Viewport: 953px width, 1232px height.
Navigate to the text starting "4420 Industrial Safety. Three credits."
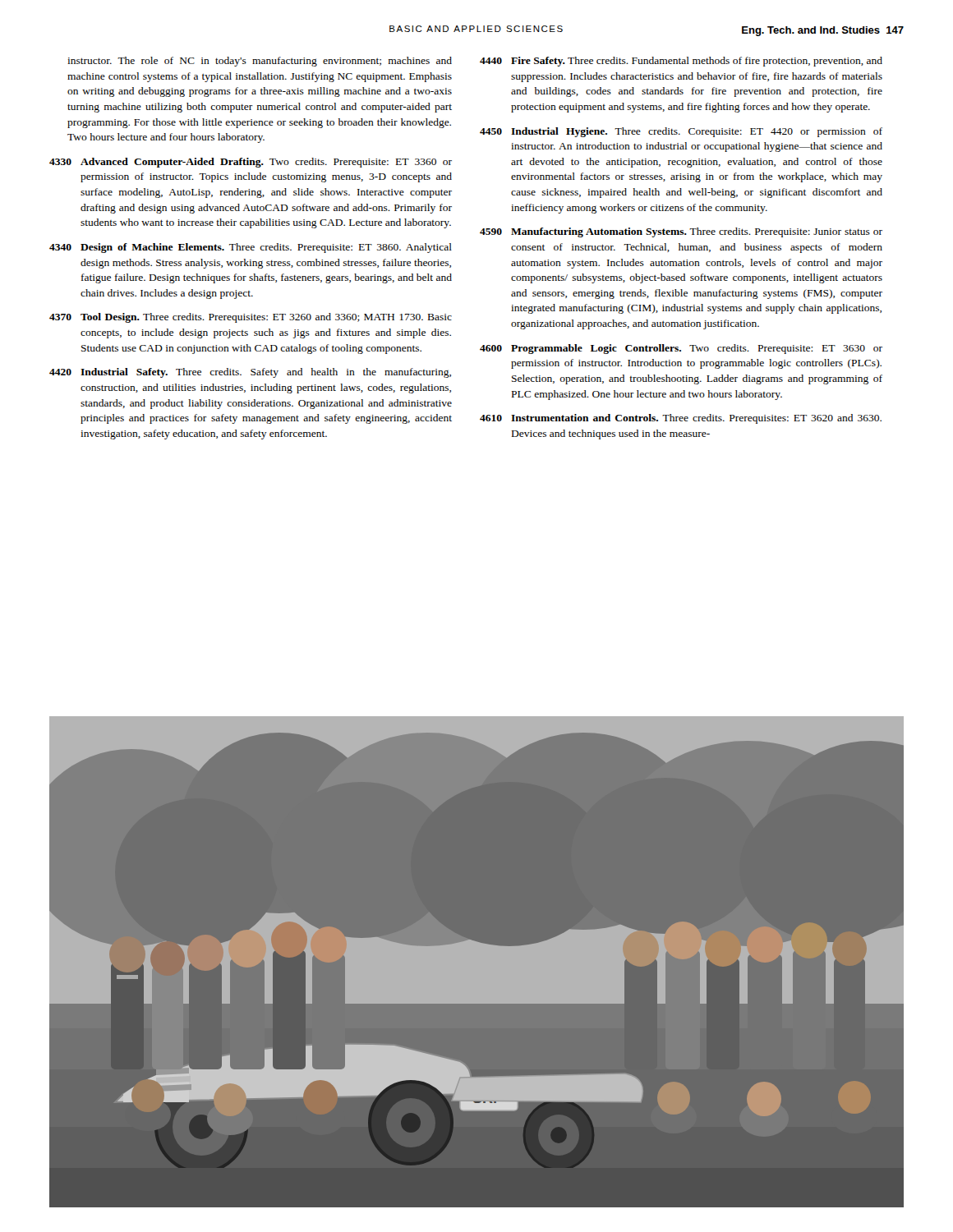click(x=251, y=403)
